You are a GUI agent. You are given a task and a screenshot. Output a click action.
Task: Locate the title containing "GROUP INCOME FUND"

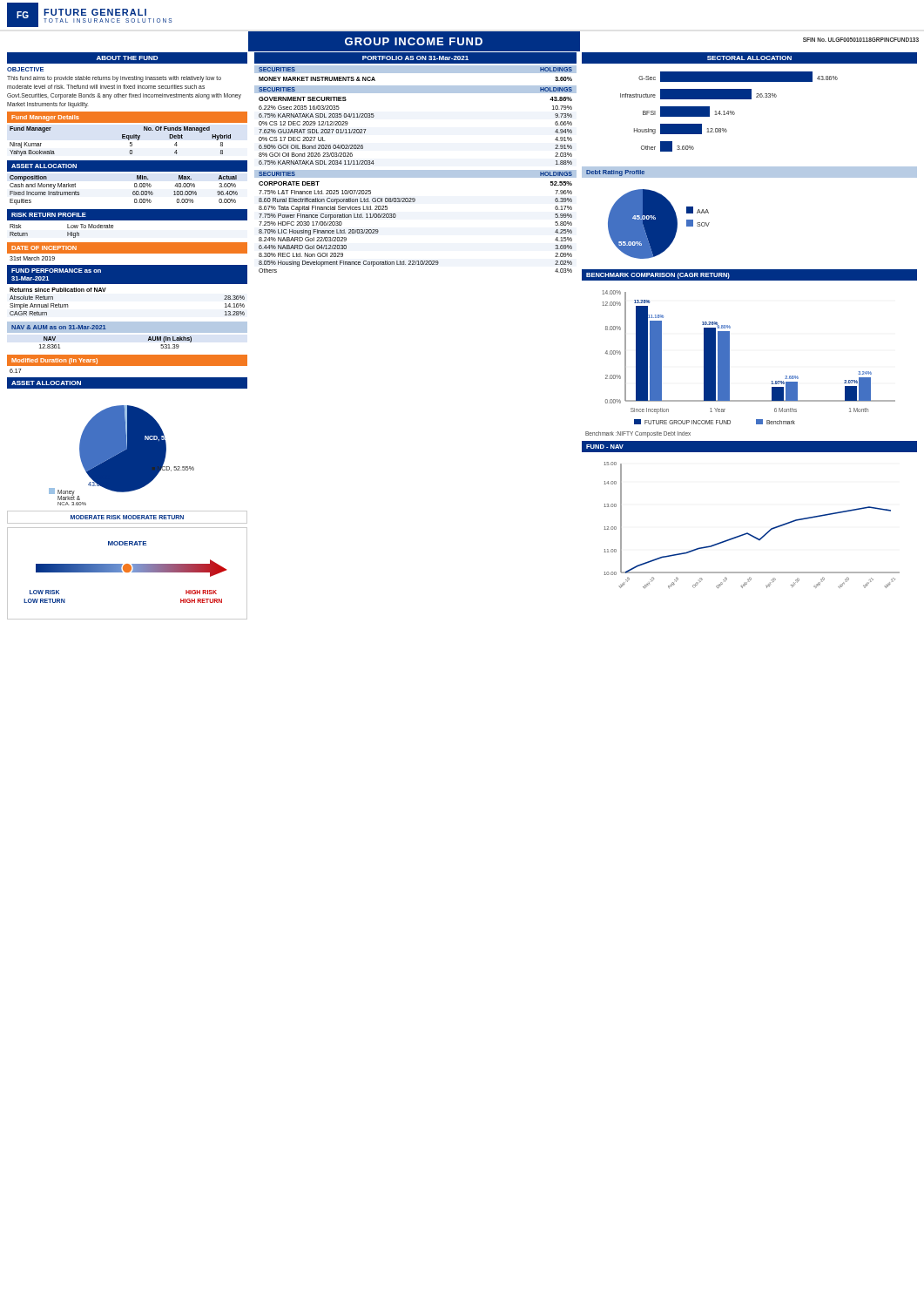[x=414, y=41]
